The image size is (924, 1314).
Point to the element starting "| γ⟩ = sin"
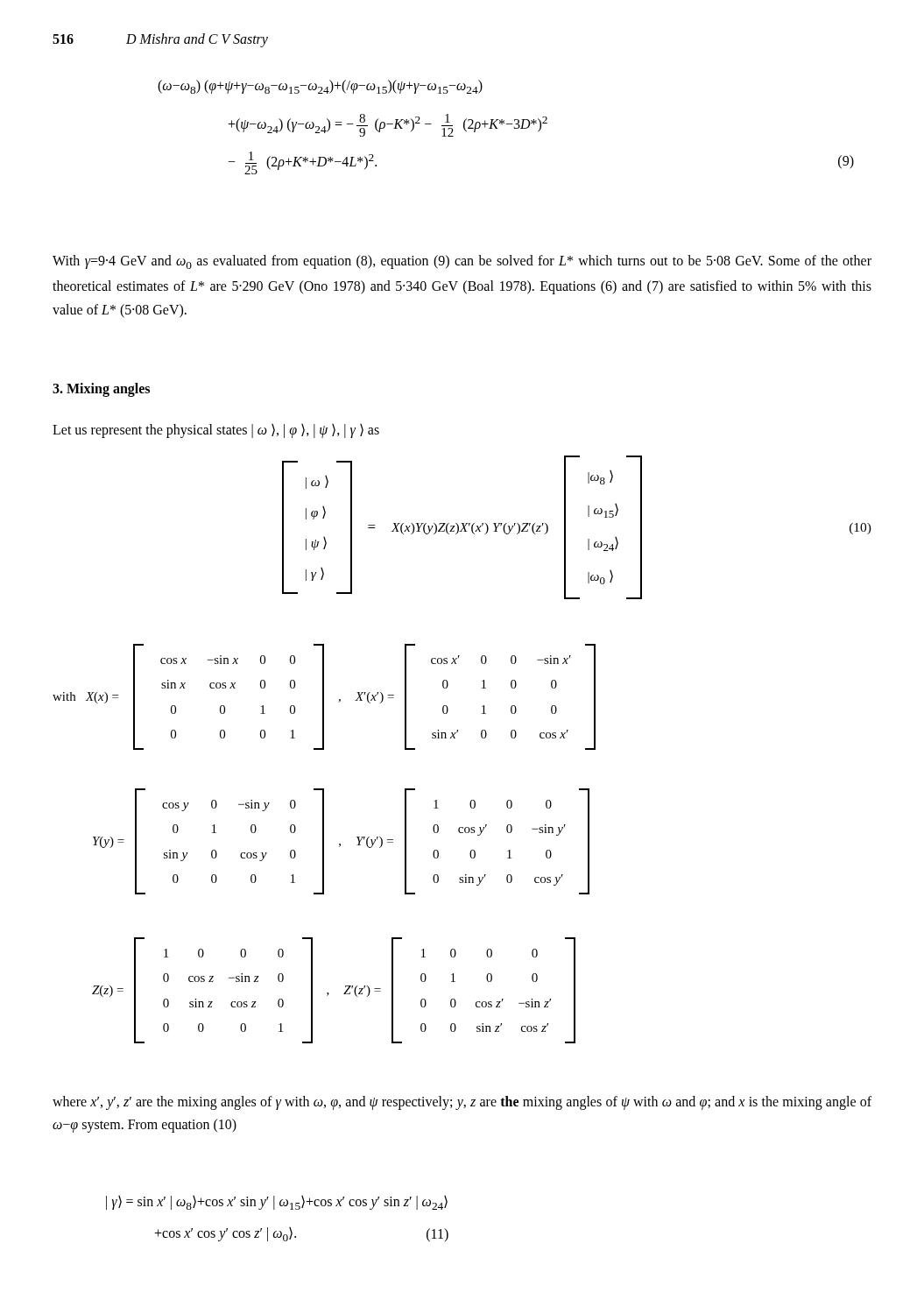pos(277,1203)
